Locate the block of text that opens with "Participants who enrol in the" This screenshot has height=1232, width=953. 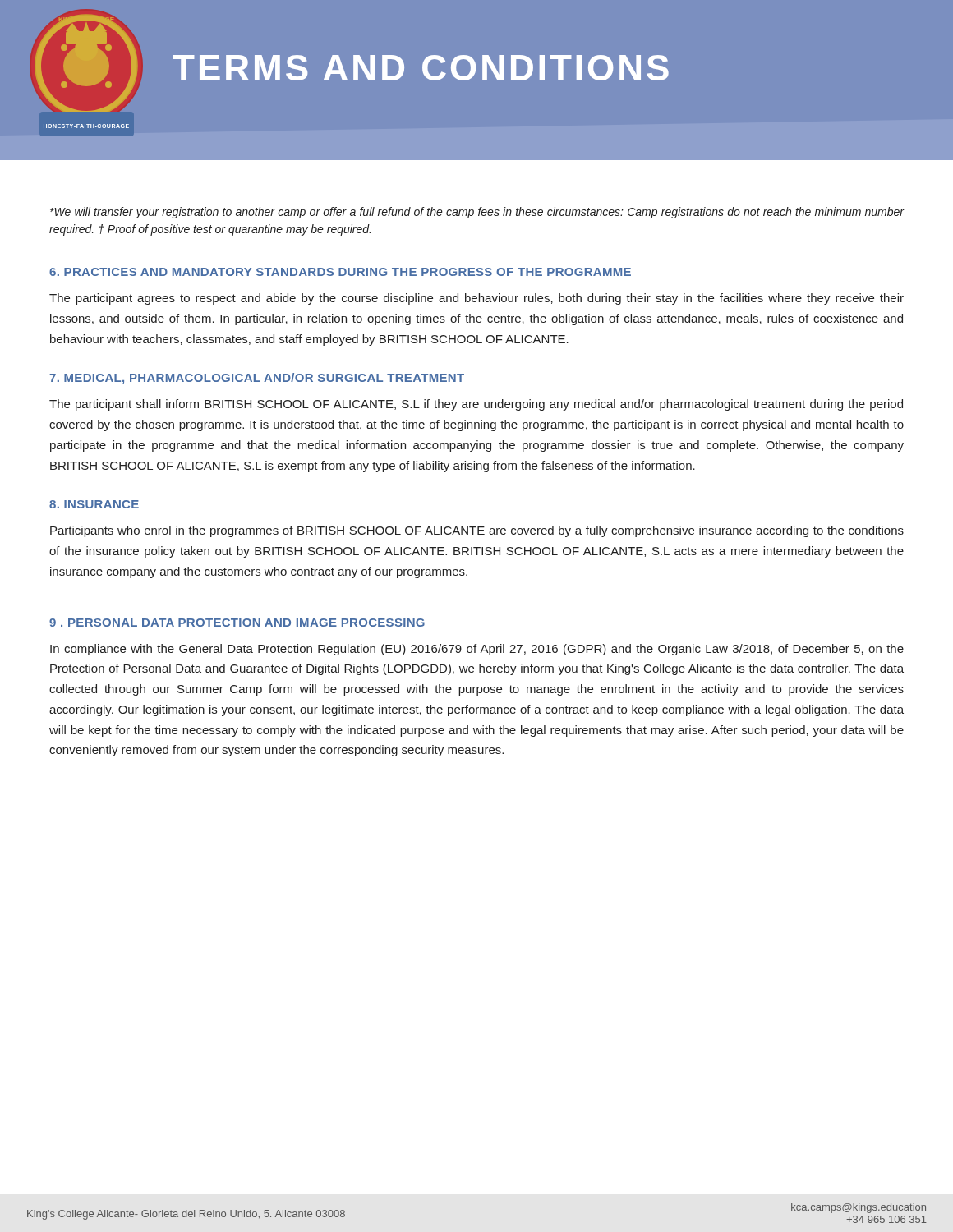(x=476, y=551)
